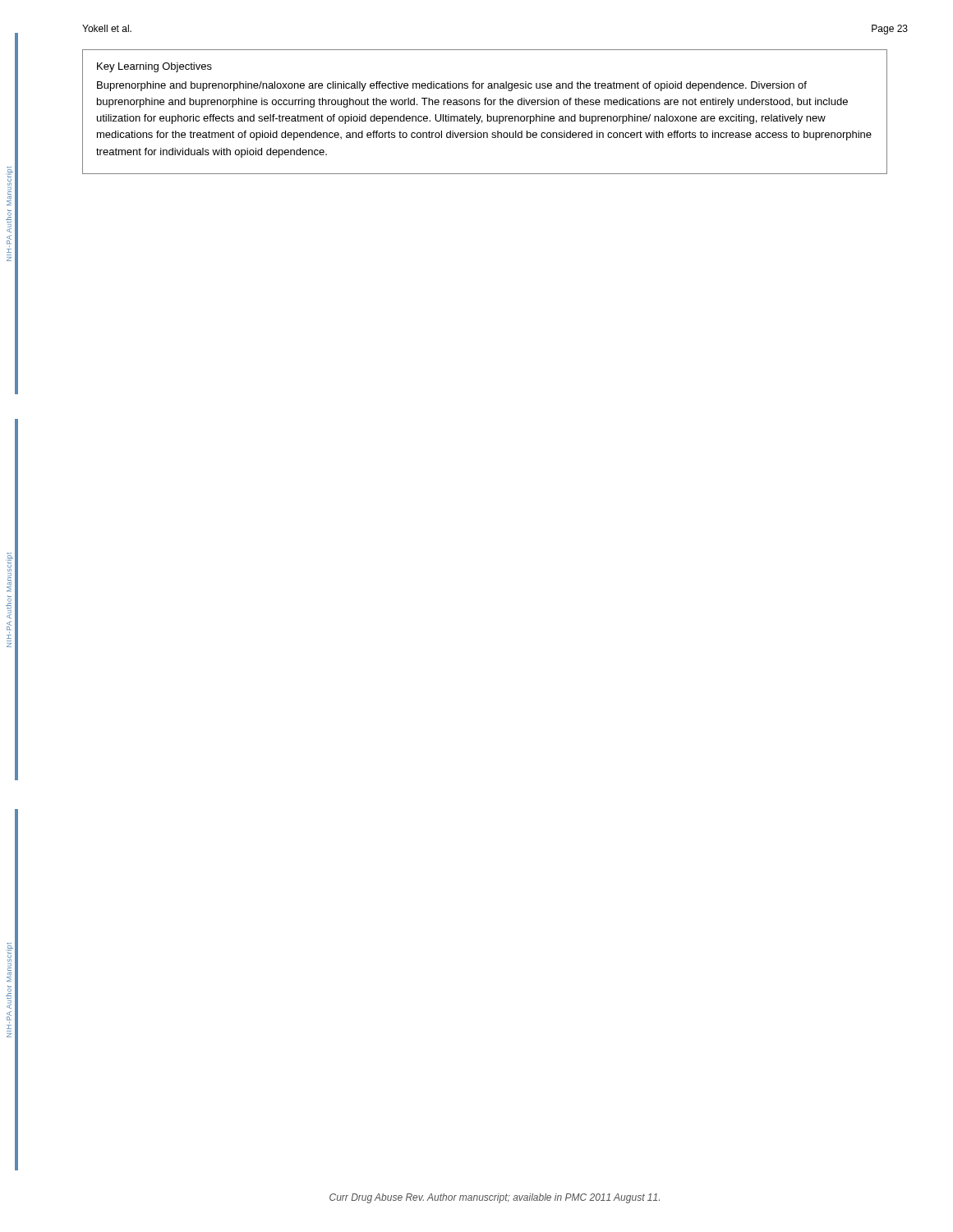The height and width of the screenshot is (1232, 953).
Task: Click the passage that begins "Buprenorphine and buprenorphine/naloxone are clinically effective medications"
Action: pyautogui.click(x=484, y=118)
